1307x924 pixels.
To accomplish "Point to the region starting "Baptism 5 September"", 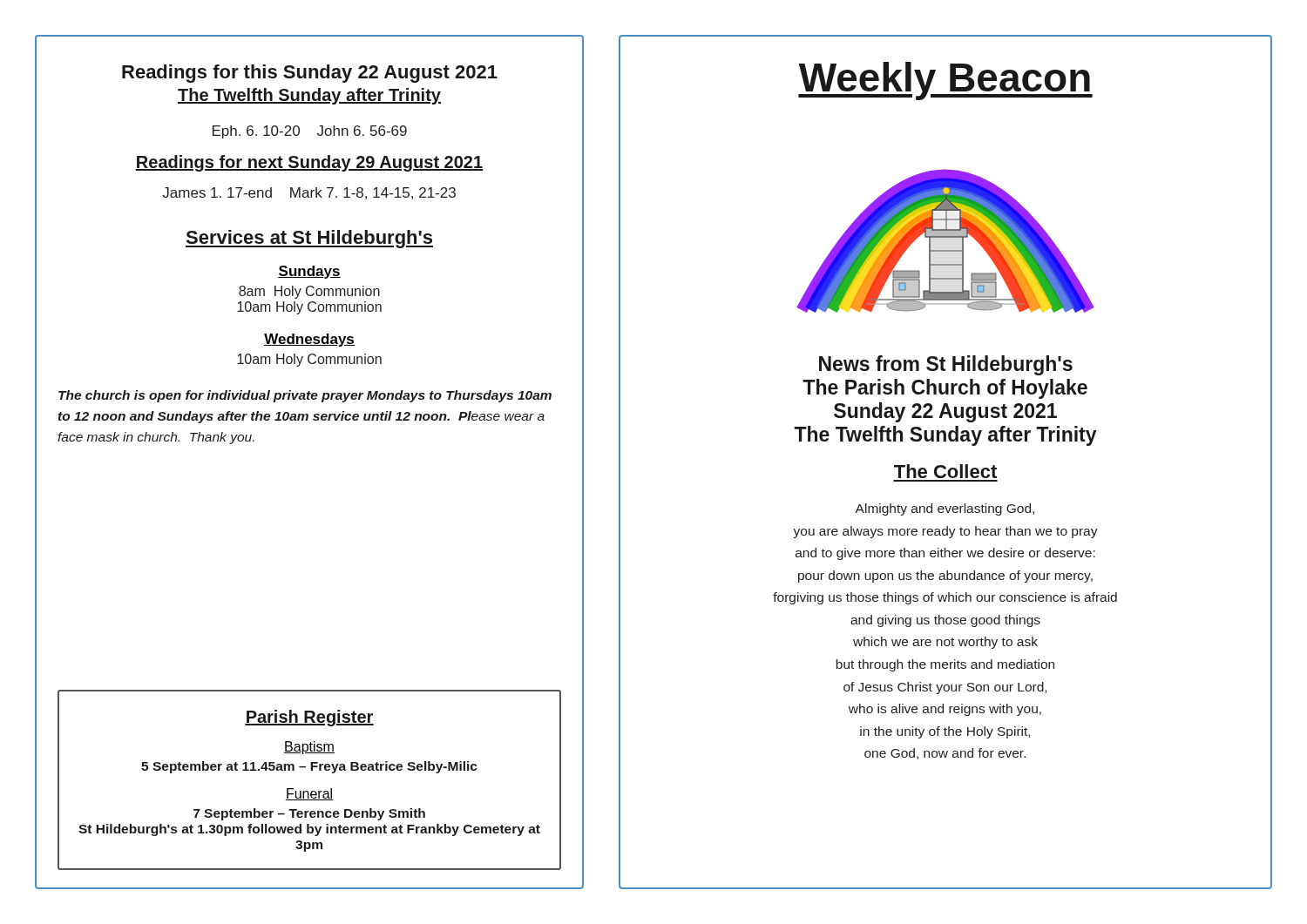I will click(x=309, y=756).
